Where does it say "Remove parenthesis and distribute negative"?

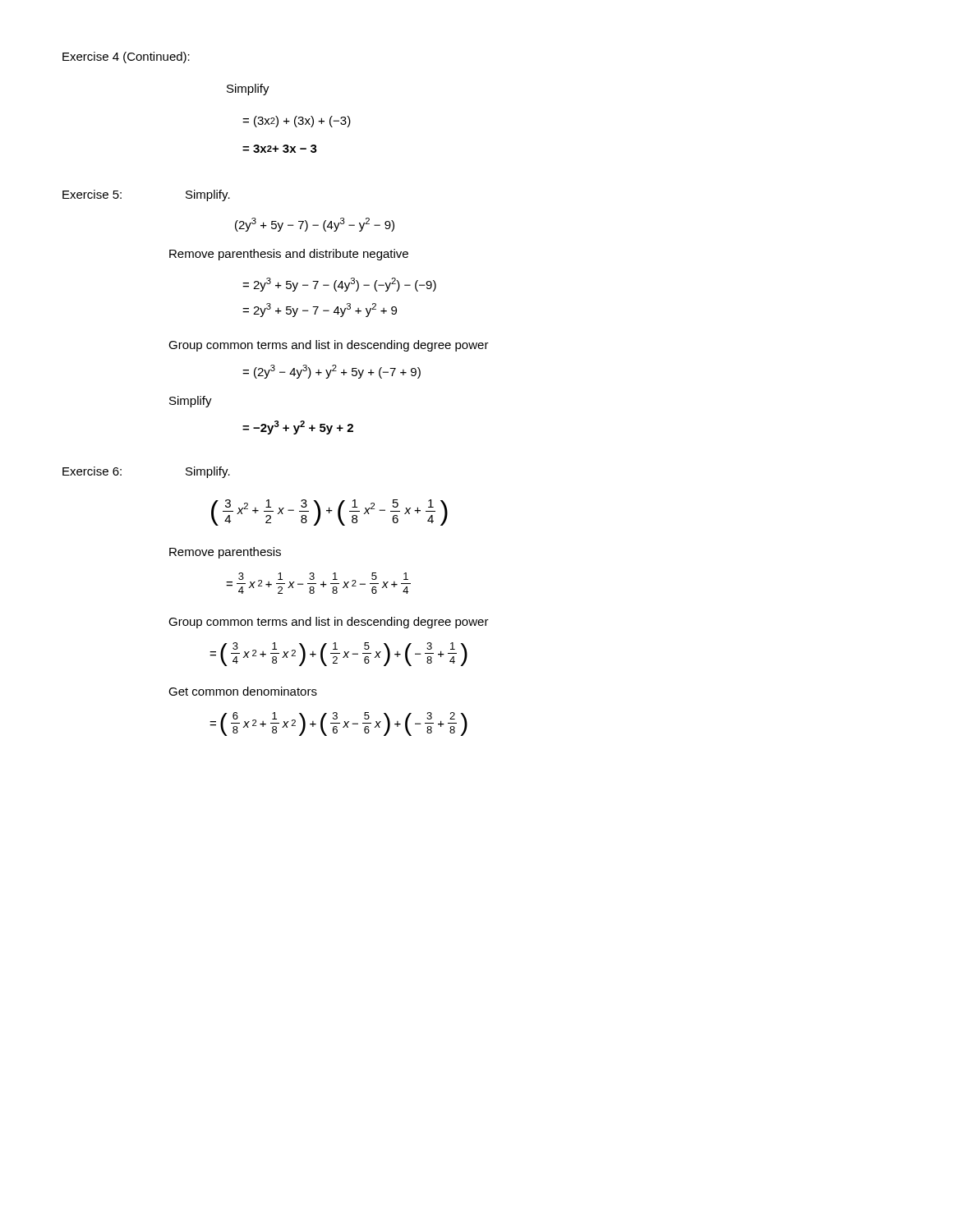point(289,253)
